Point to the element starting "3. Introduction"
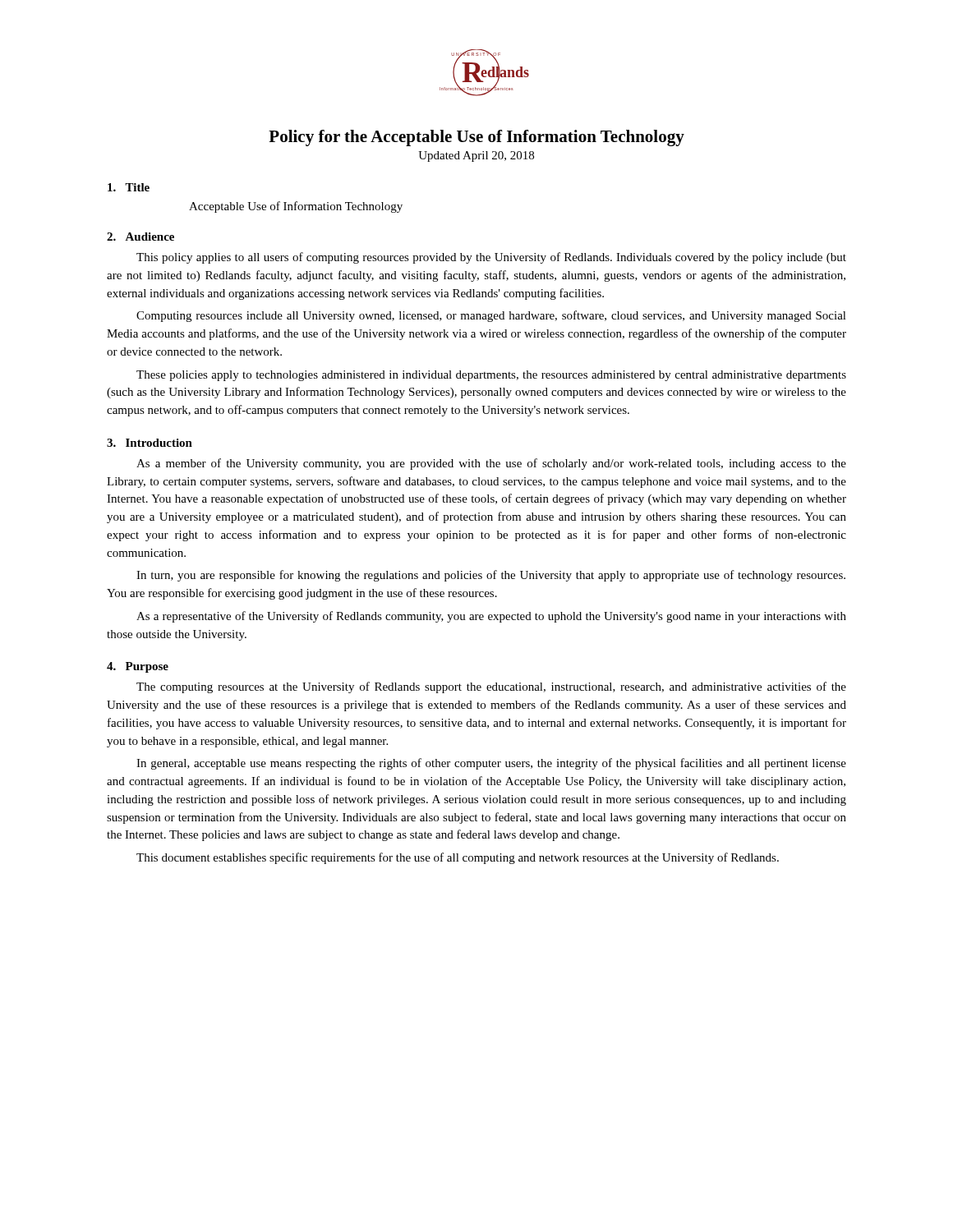 pyautogui.click(x=150, y=442)
